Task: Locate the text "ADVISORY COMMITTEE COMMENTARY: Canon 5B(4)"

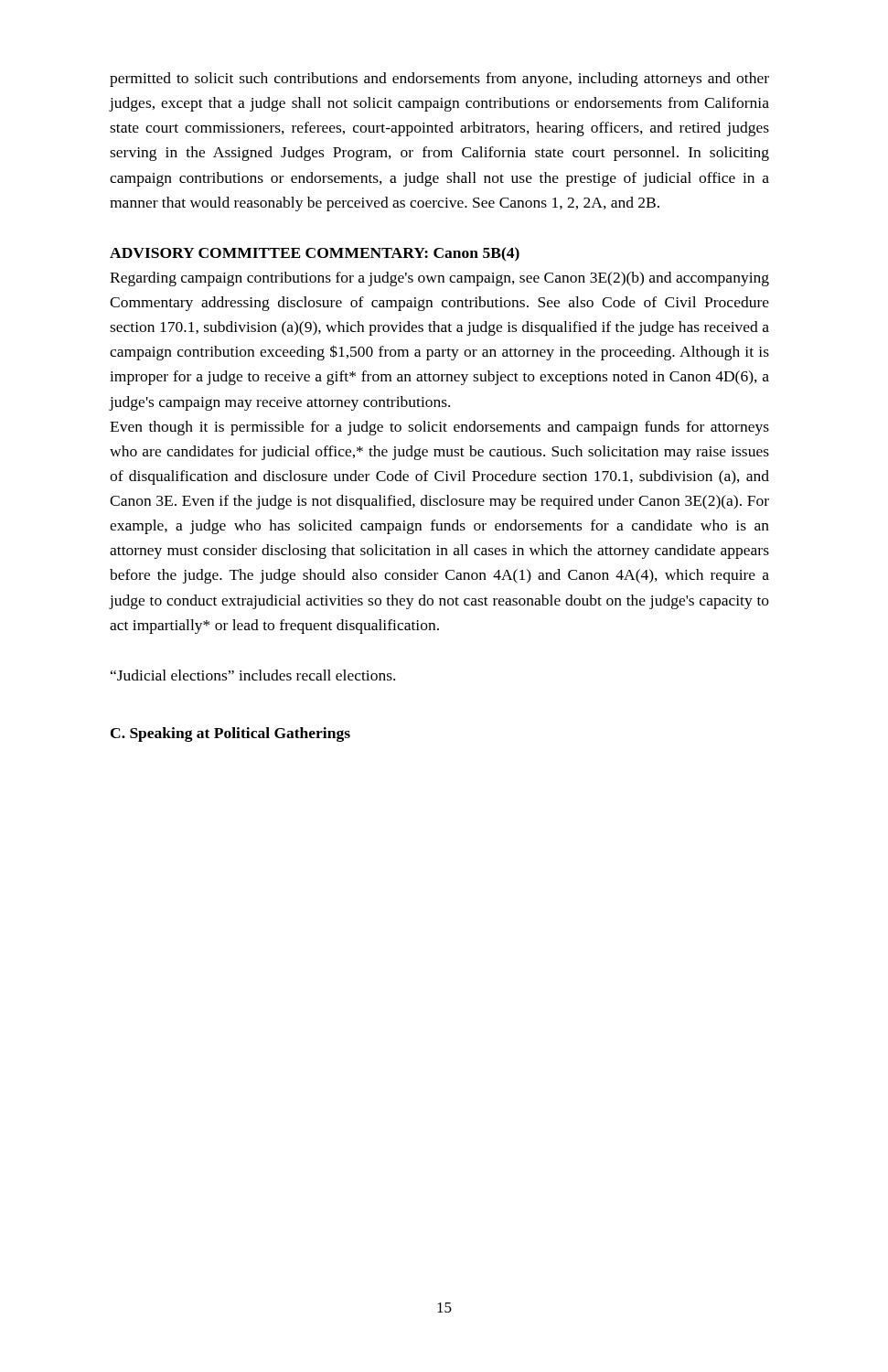Action: click(315, 252)
